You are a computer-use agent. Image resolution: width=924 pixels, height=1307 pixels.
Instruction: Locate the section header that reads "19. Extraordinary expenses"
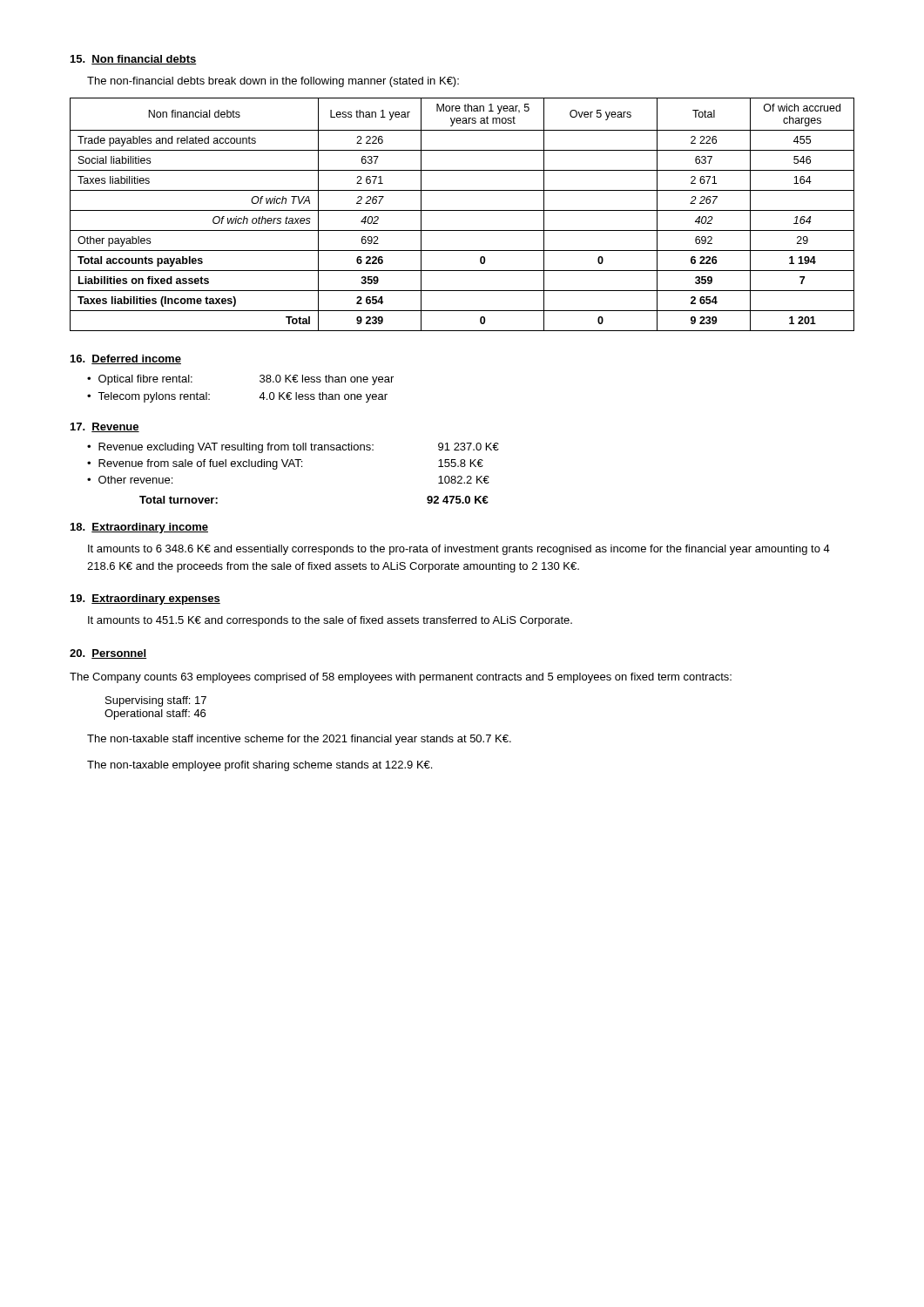pyautogui.click(x=145, y=598)
